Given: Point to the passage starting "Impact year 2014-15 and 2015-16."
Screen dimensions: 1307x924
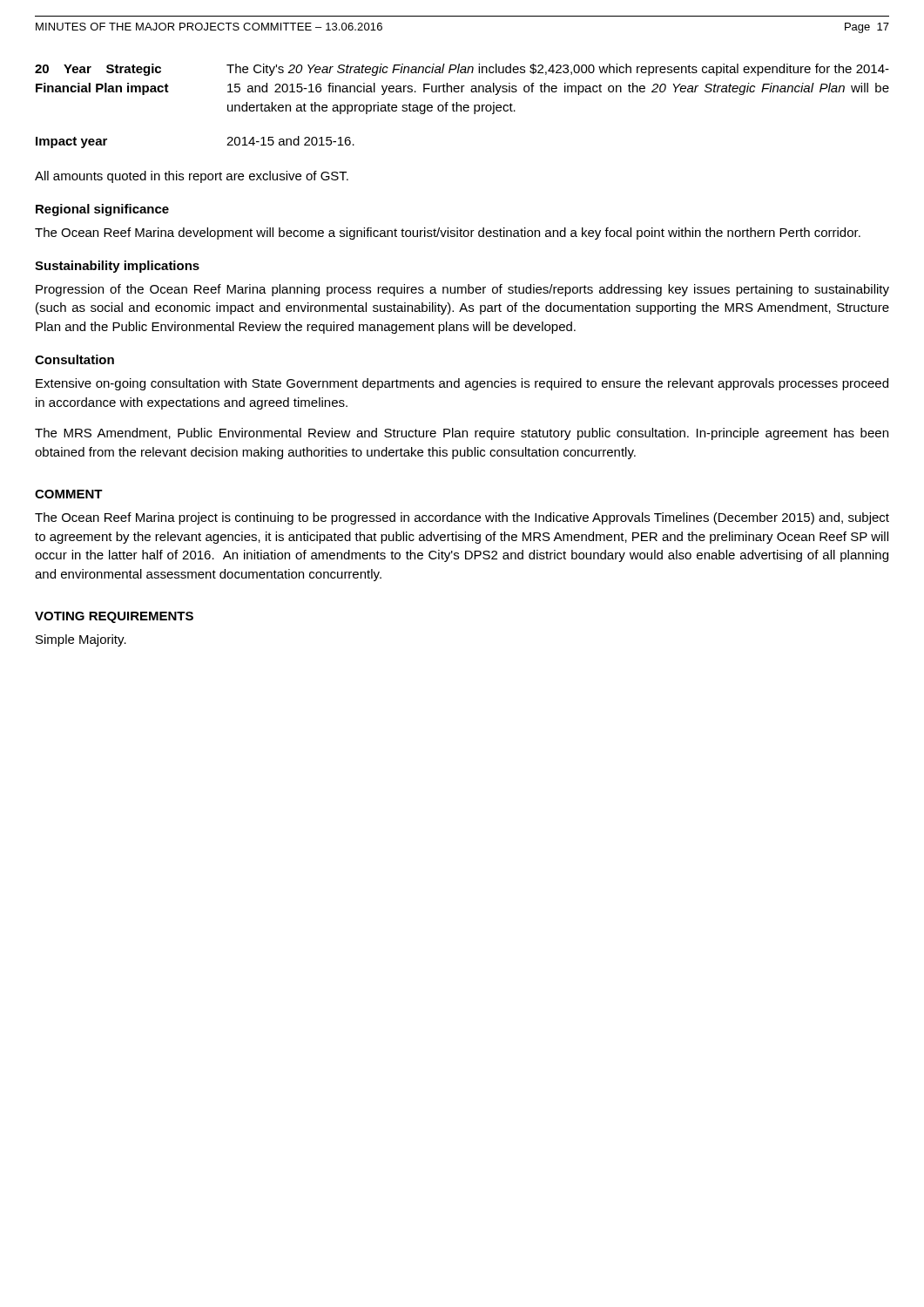Looking at the screenshot, I should click(67, 142).
